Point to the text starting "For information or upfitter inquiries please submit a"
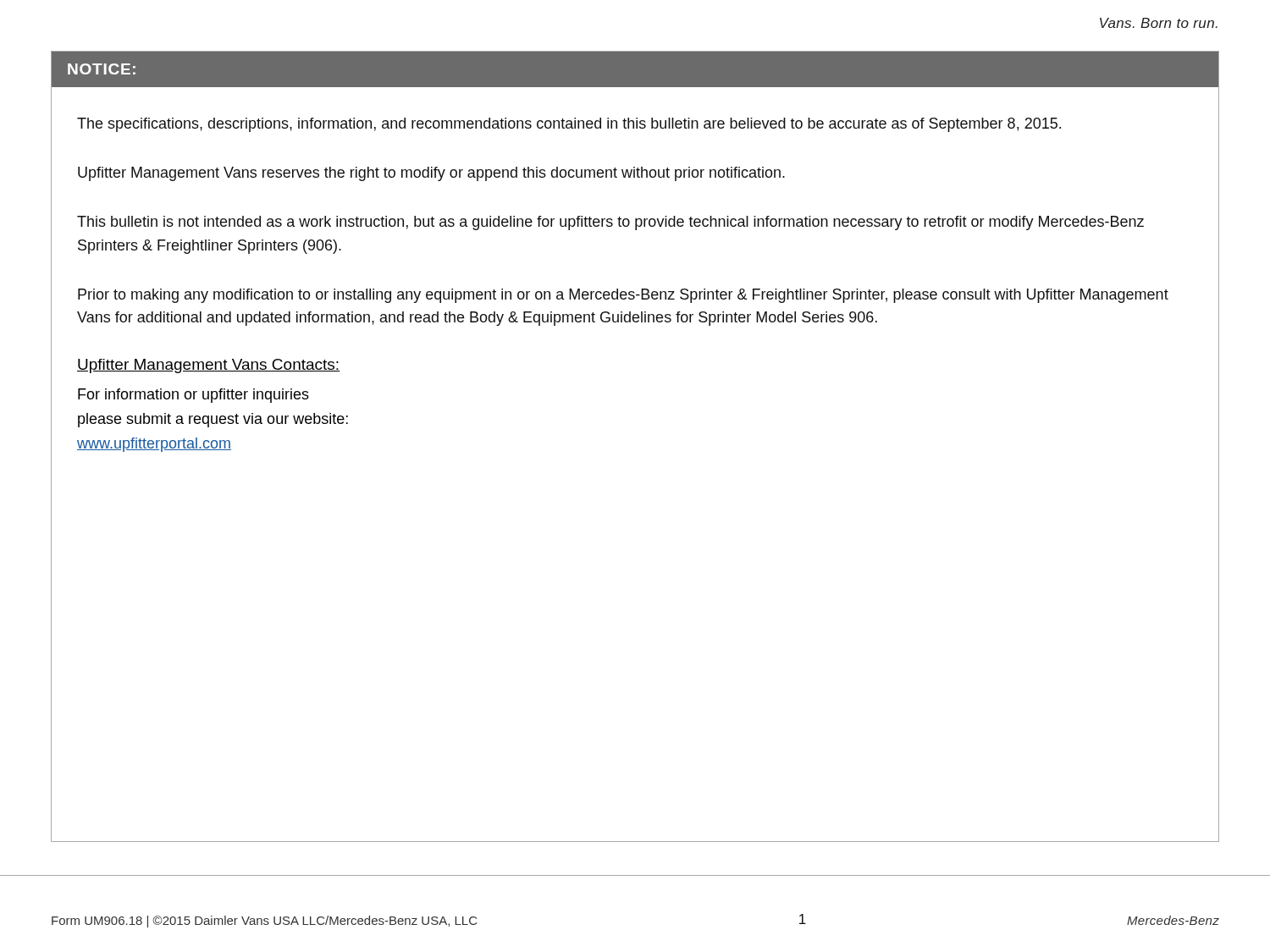The width and height of the screenshot is (1270, 952). (x=213, y=419)
